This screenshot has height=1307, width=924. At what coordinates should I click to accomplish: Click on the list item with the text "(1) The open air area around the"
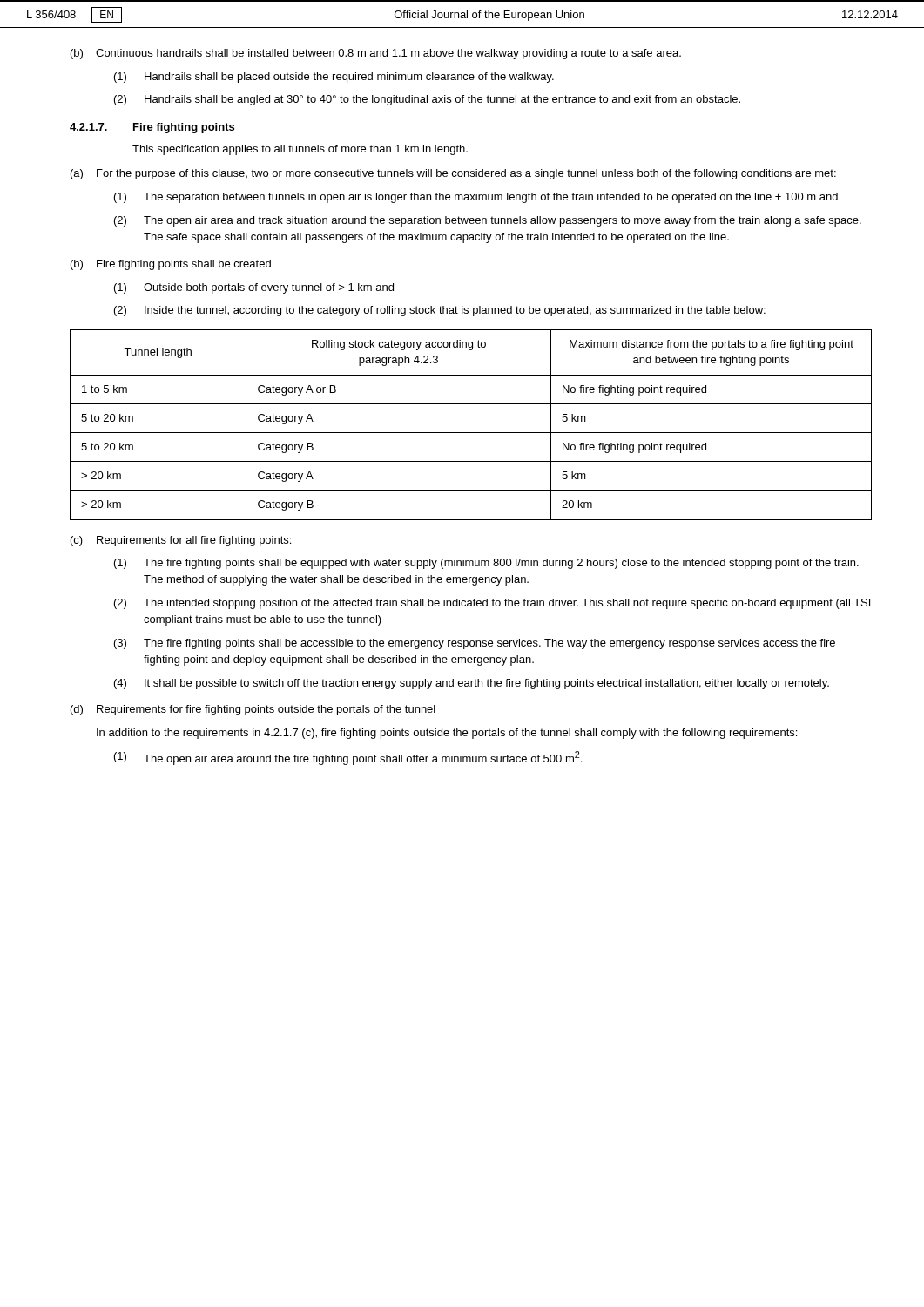coord(348,758)
